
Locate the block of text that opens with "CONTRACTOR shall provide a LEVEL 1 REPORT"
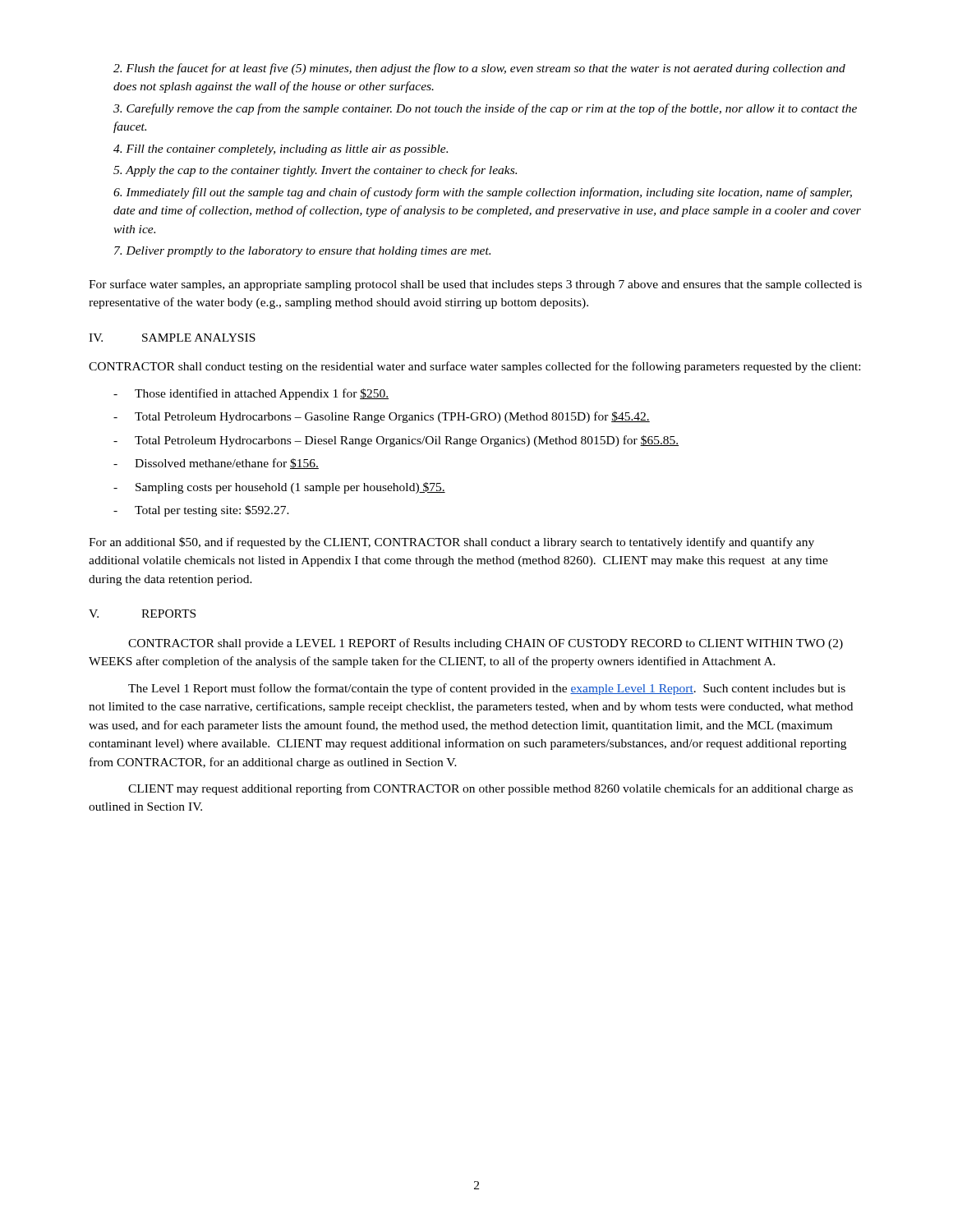point(466,652)
